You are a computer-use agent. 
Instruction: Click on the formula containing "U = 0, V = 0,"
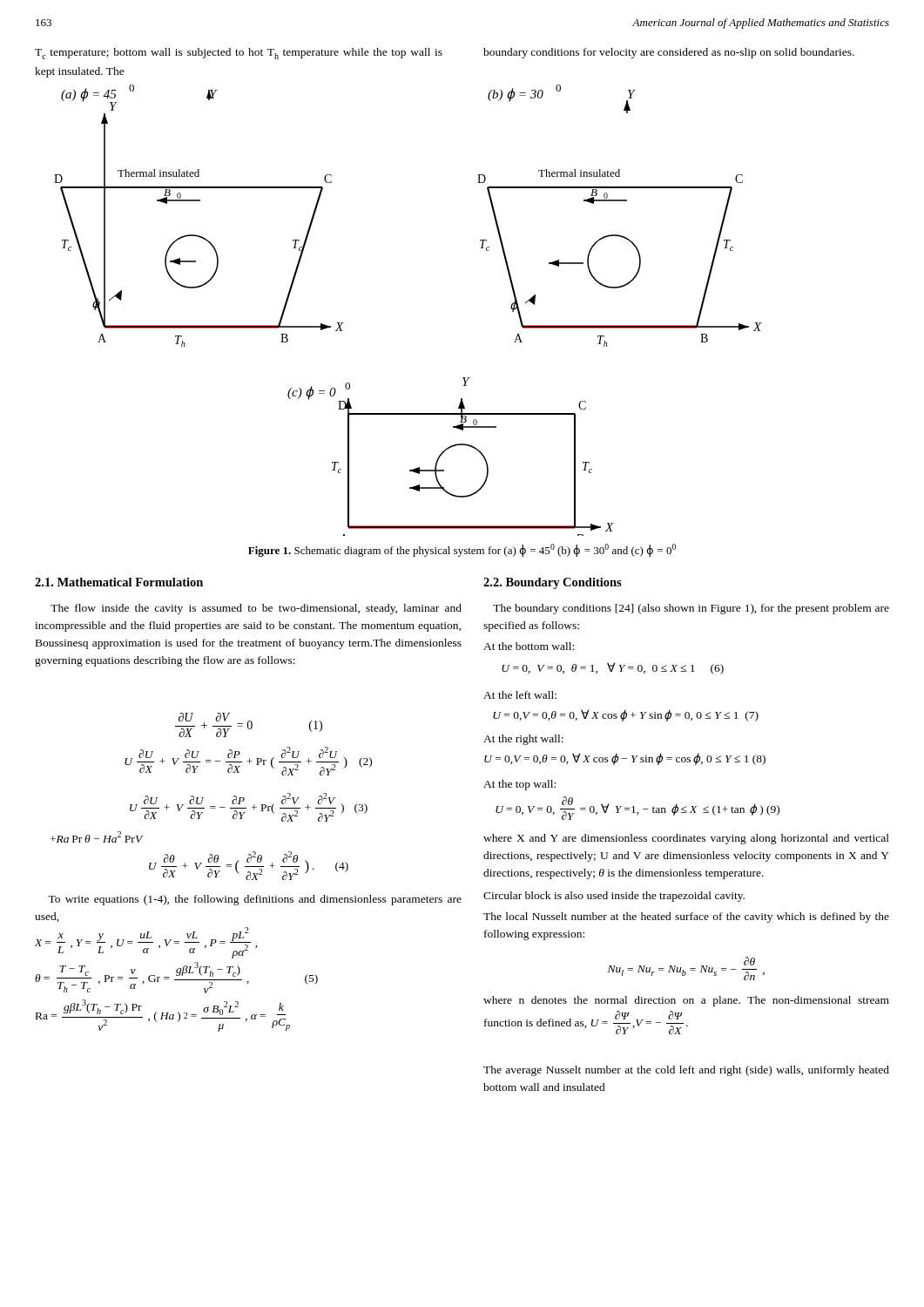(x=604, y=668)
